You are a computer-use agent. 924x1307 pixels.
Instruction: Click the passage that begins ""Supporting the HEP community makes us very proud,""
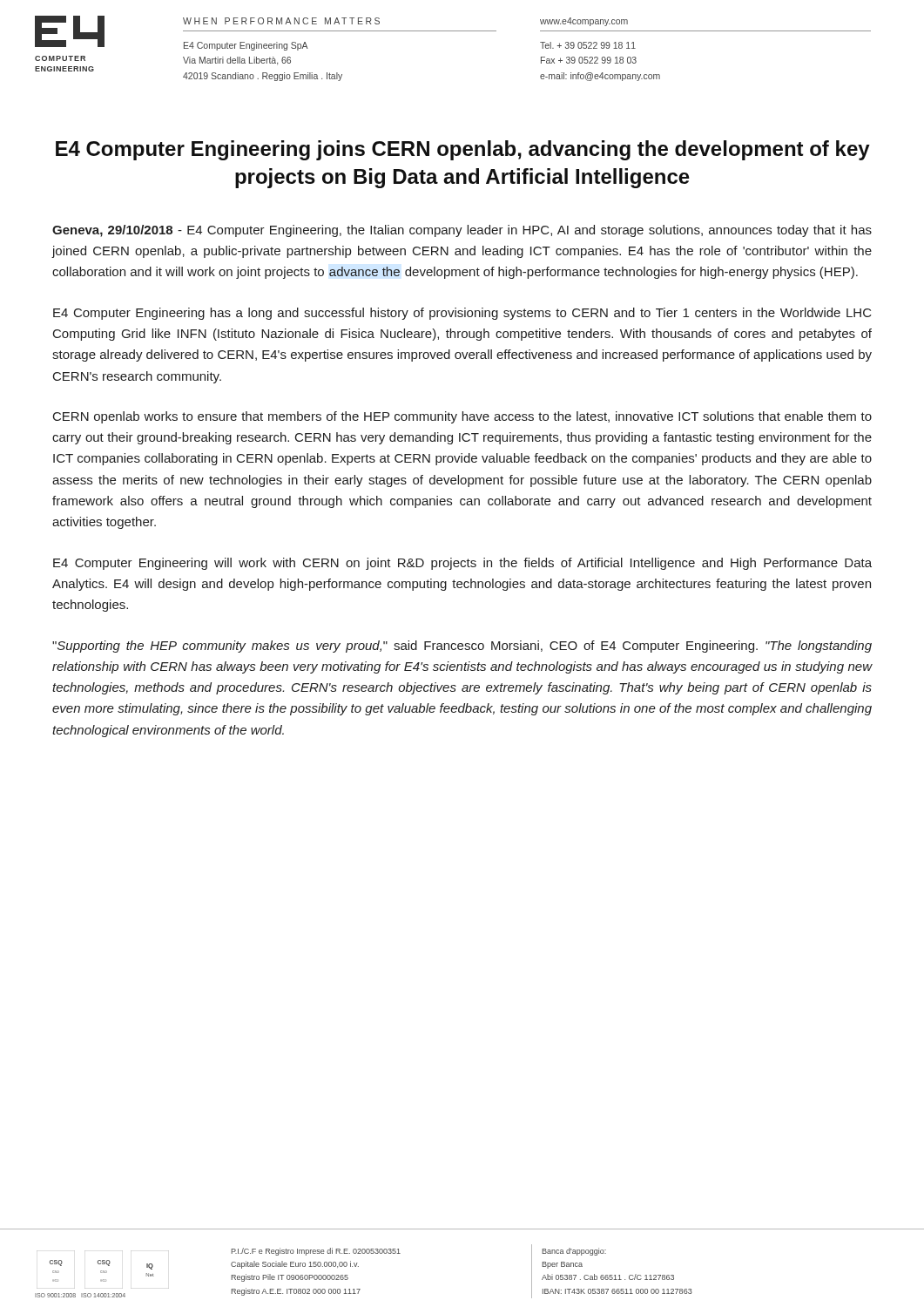[462, 687]
